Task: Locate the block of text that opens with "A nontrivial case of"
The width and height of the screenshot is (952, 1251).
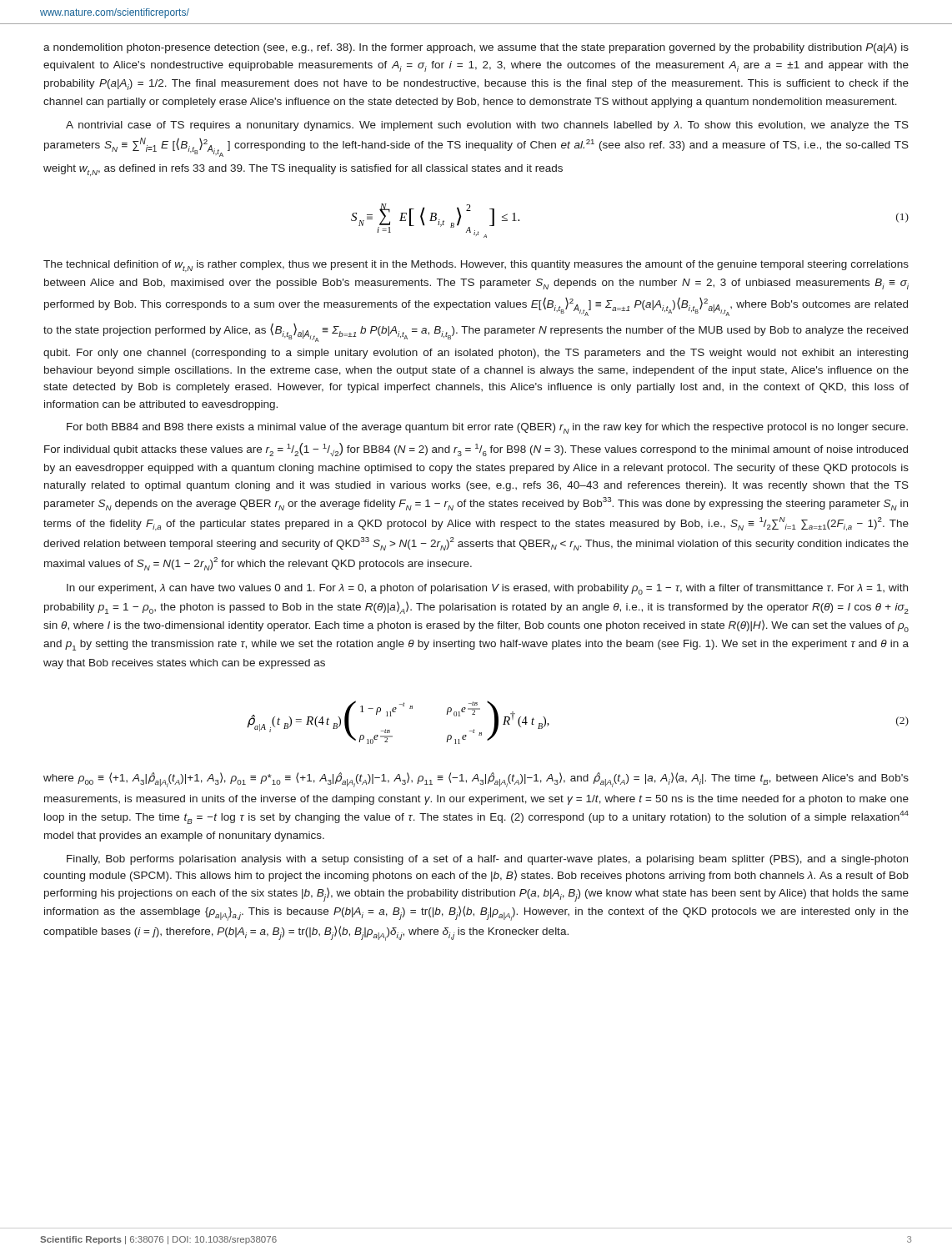Action: coord(476,147)
